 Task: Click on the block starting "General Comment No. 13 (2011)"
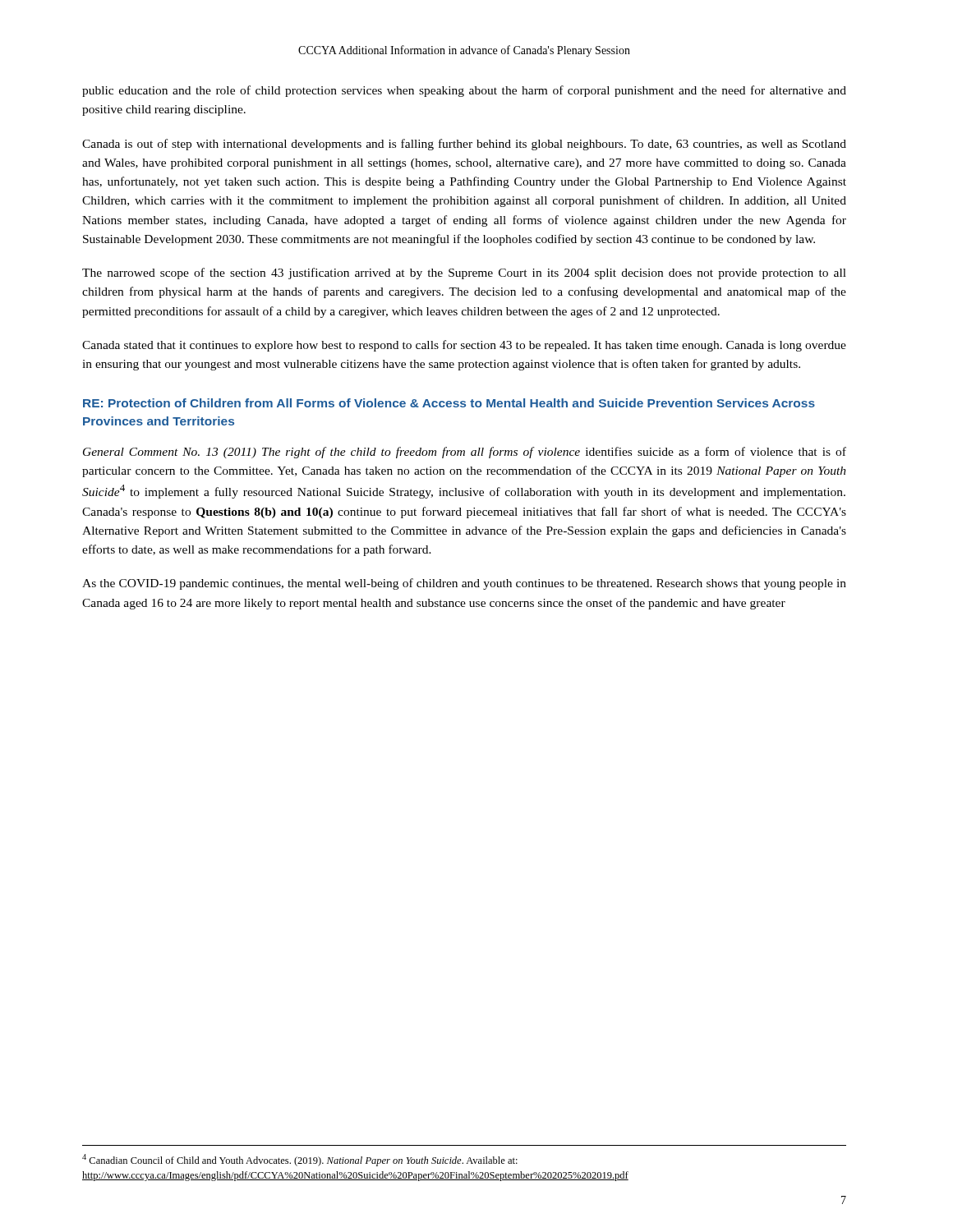click(x=464, y=500)
